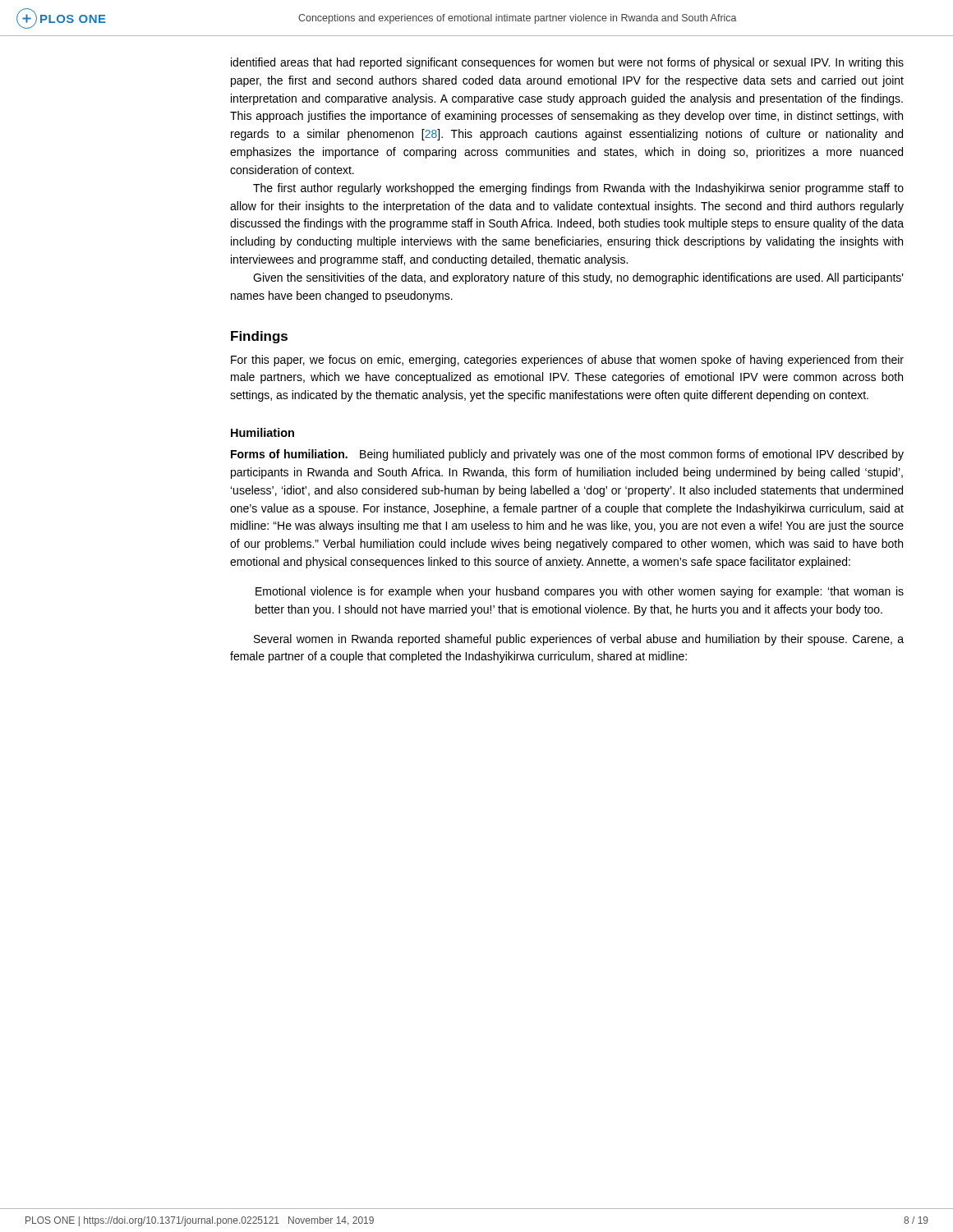Click the passage that begins "Forms of humiliation. Being humiliated publicly"
Screen dimensions: 1232x953
[567, 509]
